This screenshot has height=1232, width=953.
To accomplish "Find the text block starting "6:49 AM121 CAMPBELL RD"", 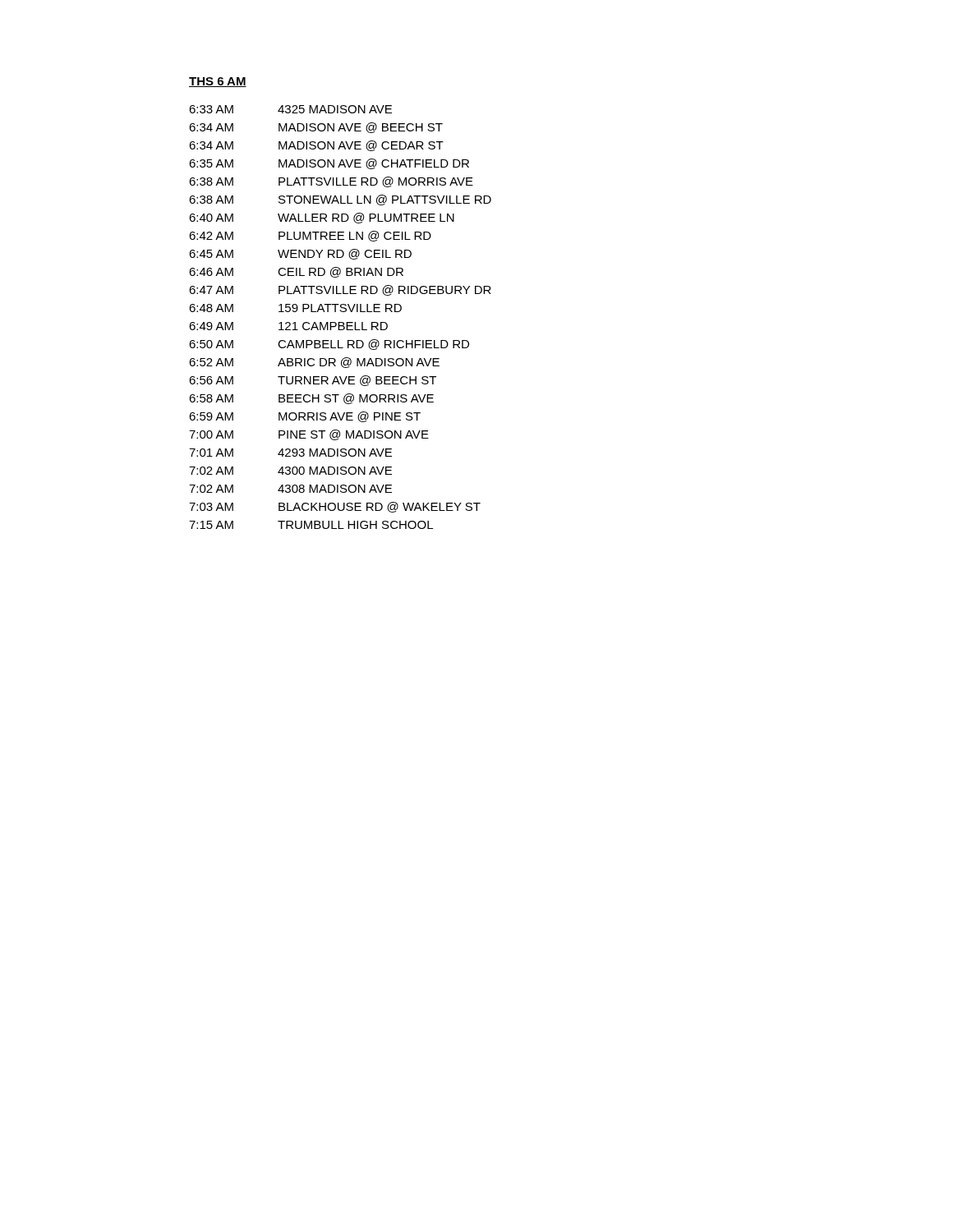I will pyautogui.click(x=340, y=325).
